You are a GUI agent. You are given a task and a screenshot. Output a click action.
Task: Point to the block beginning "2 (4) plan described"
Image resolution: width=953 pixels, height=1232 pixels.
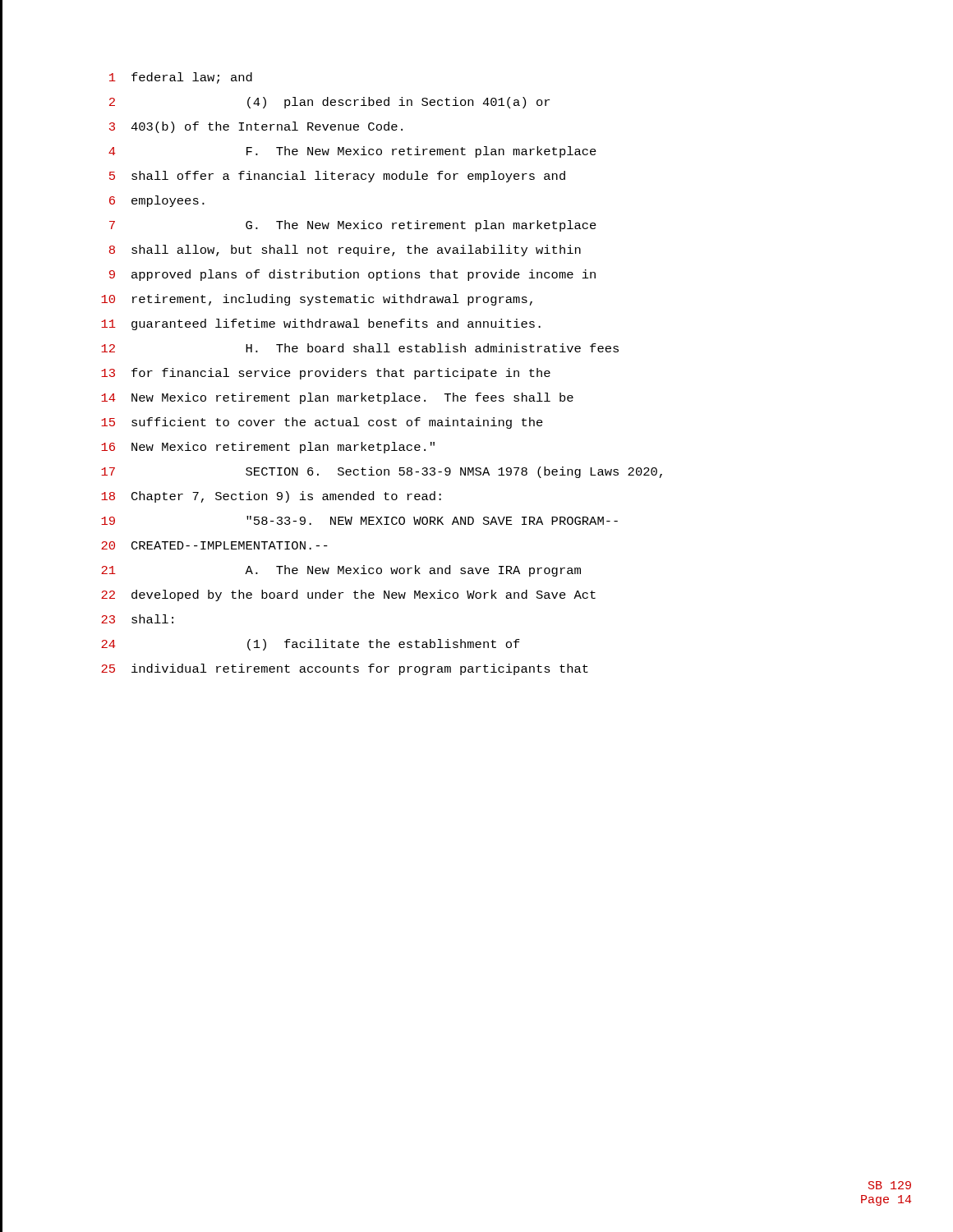(x=461, y=103)
